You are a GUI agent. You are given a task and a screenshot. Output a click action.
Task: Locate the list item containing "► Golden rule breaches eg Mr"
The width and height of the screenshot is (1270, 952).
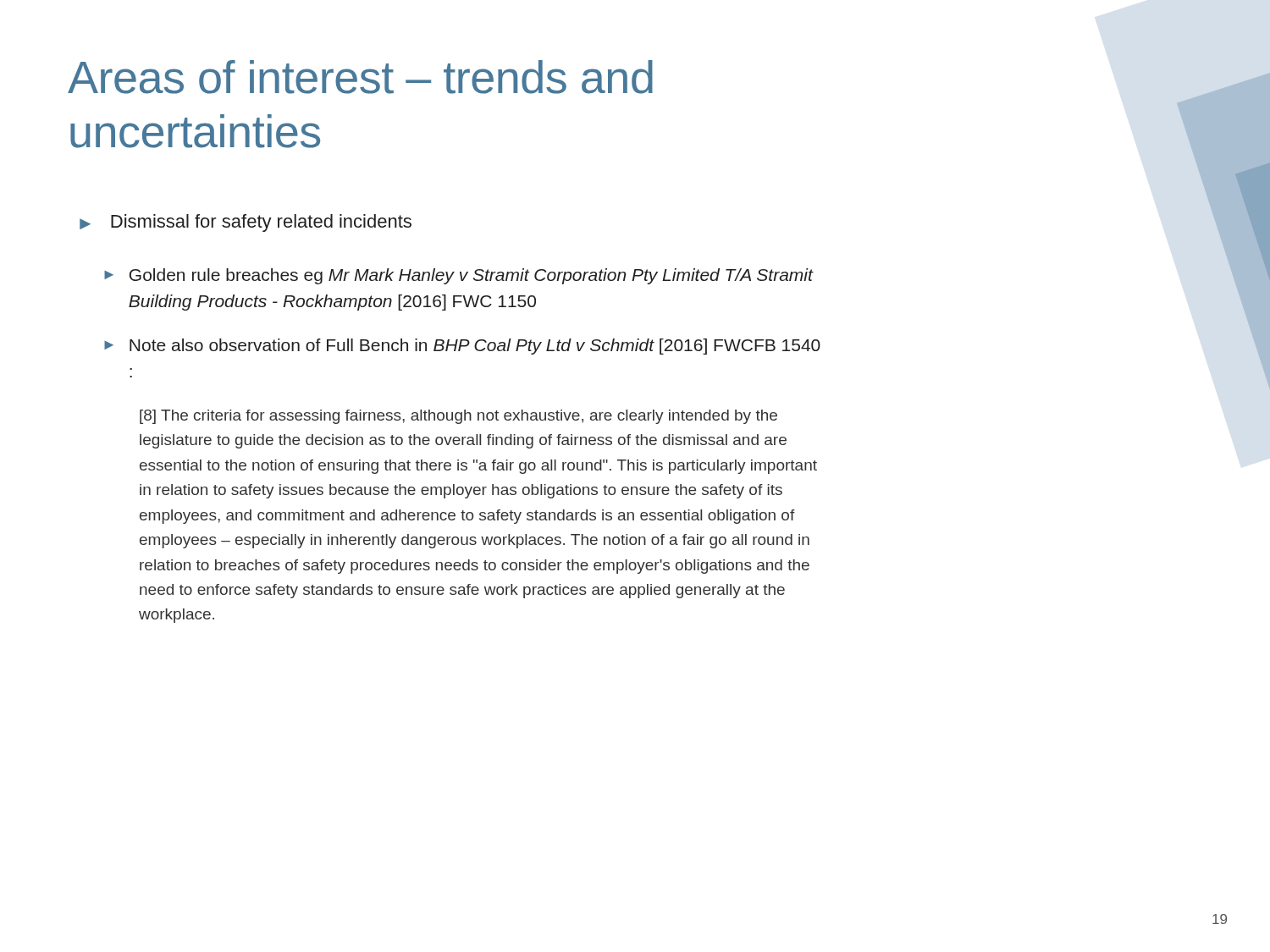coord(466,288)
